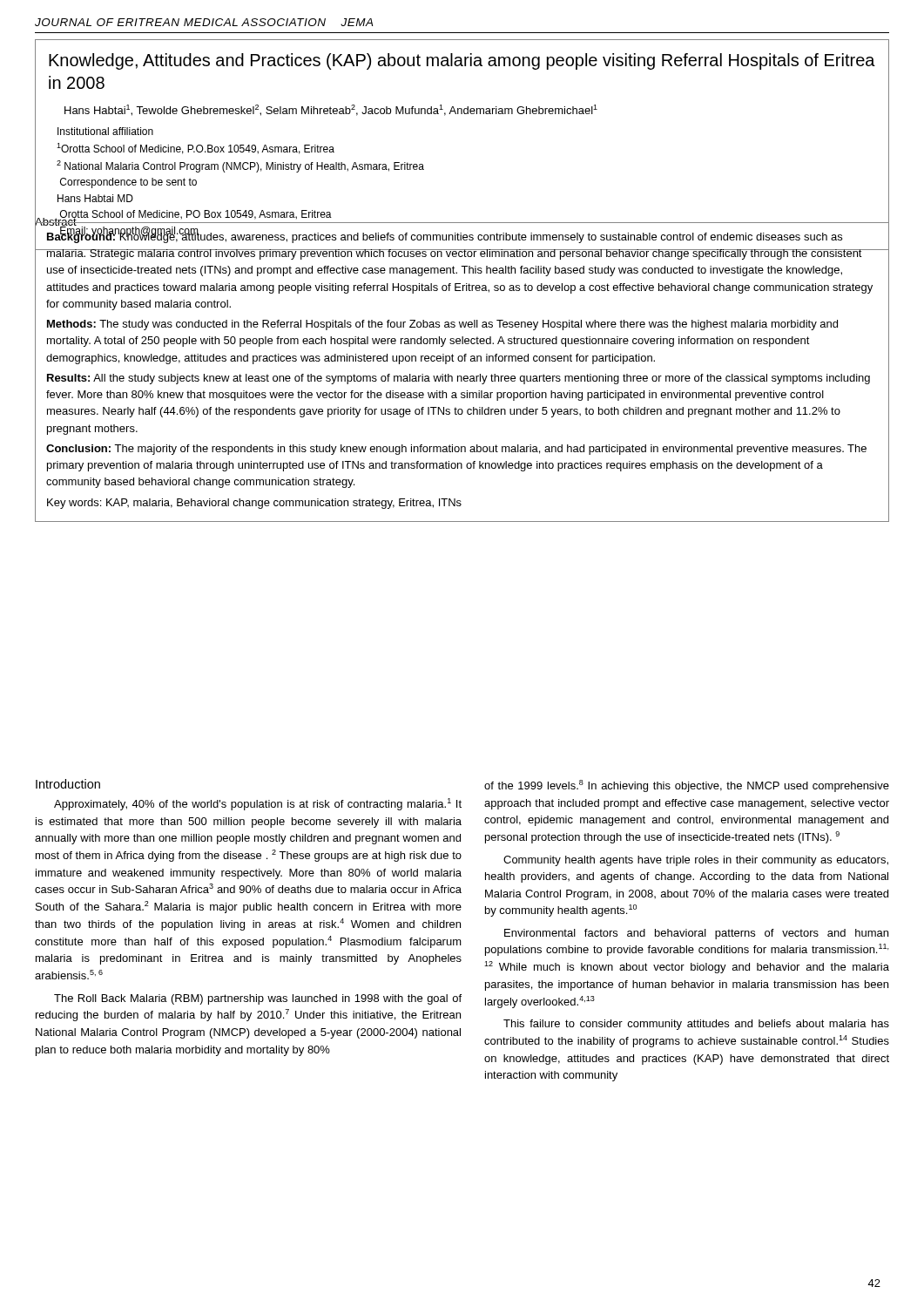This screenshot has width=924, height=1307.
Task: Select the element starting "Hans Habtai1, Tewolde Ghebremeskel2, Selam Mihreteab2, Jacob"
Action: (331, 110)
